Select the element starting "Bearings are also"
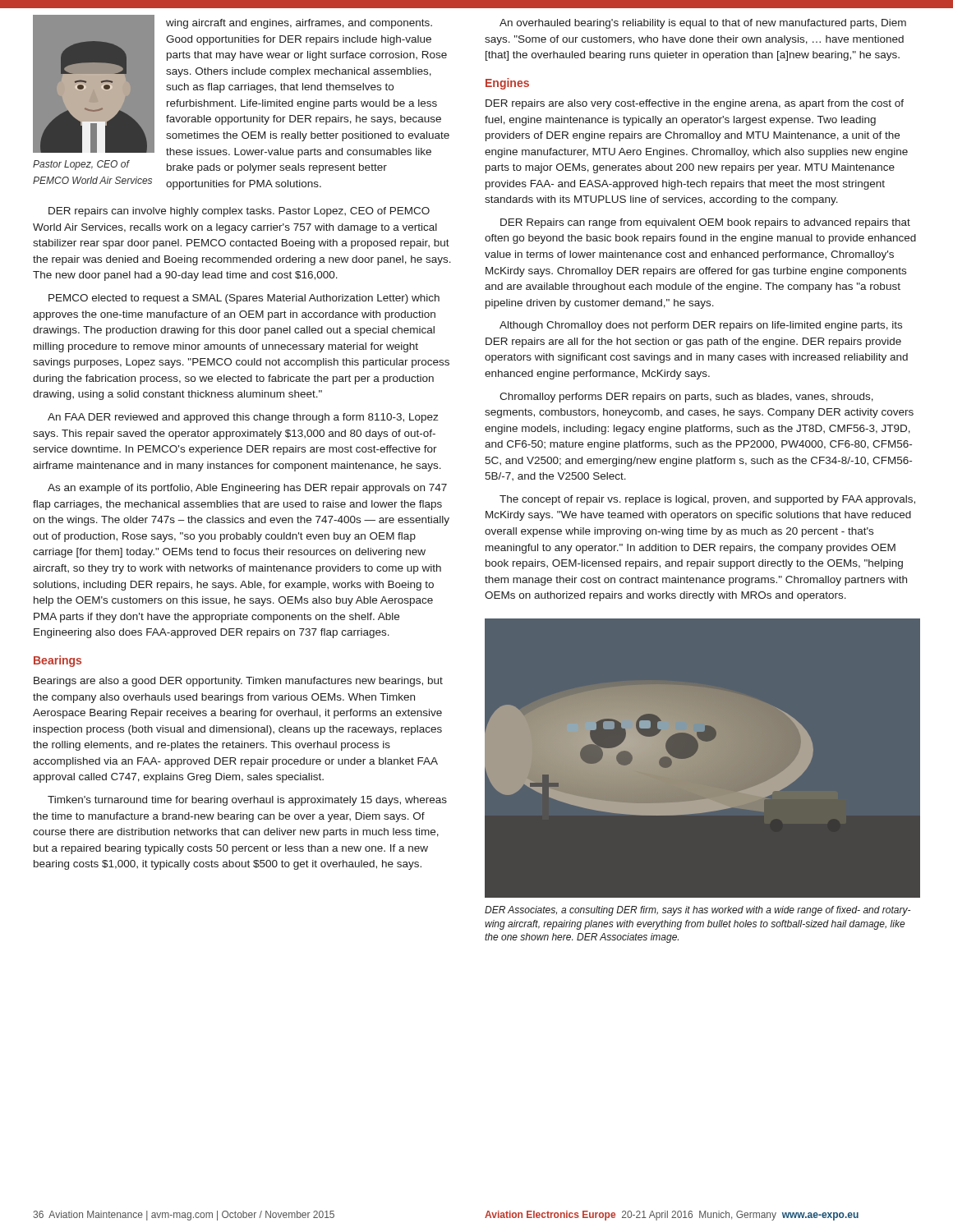The width and height of the screenshot is (953, 1232). 242,772
